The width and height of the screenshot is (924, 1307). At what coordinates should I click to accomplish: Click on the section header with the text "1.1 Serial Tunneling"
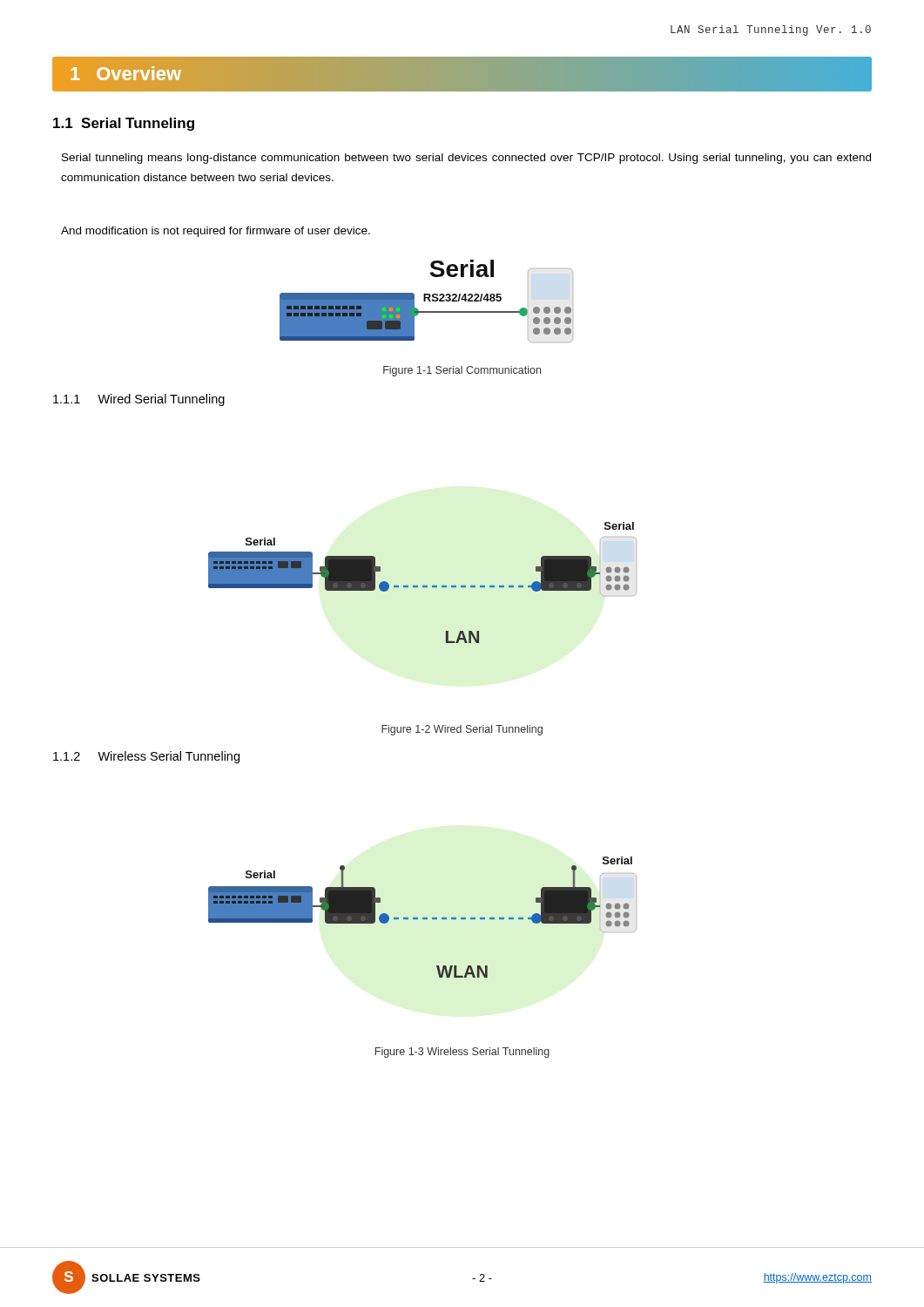click(x=124, y=123)
